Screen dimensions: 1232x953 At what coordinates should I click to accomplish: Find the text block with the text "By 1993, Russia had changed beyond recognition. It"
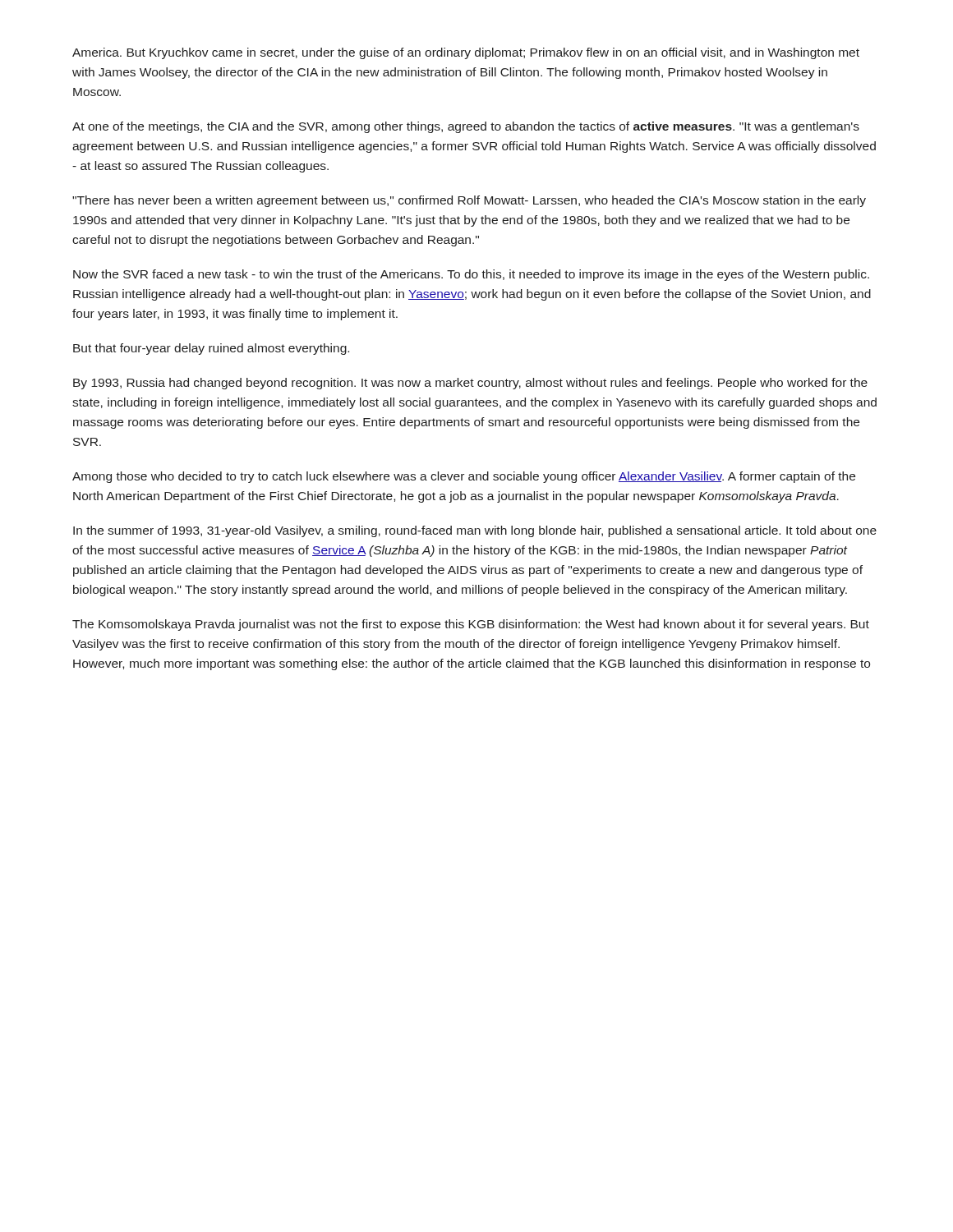[475, 412]
